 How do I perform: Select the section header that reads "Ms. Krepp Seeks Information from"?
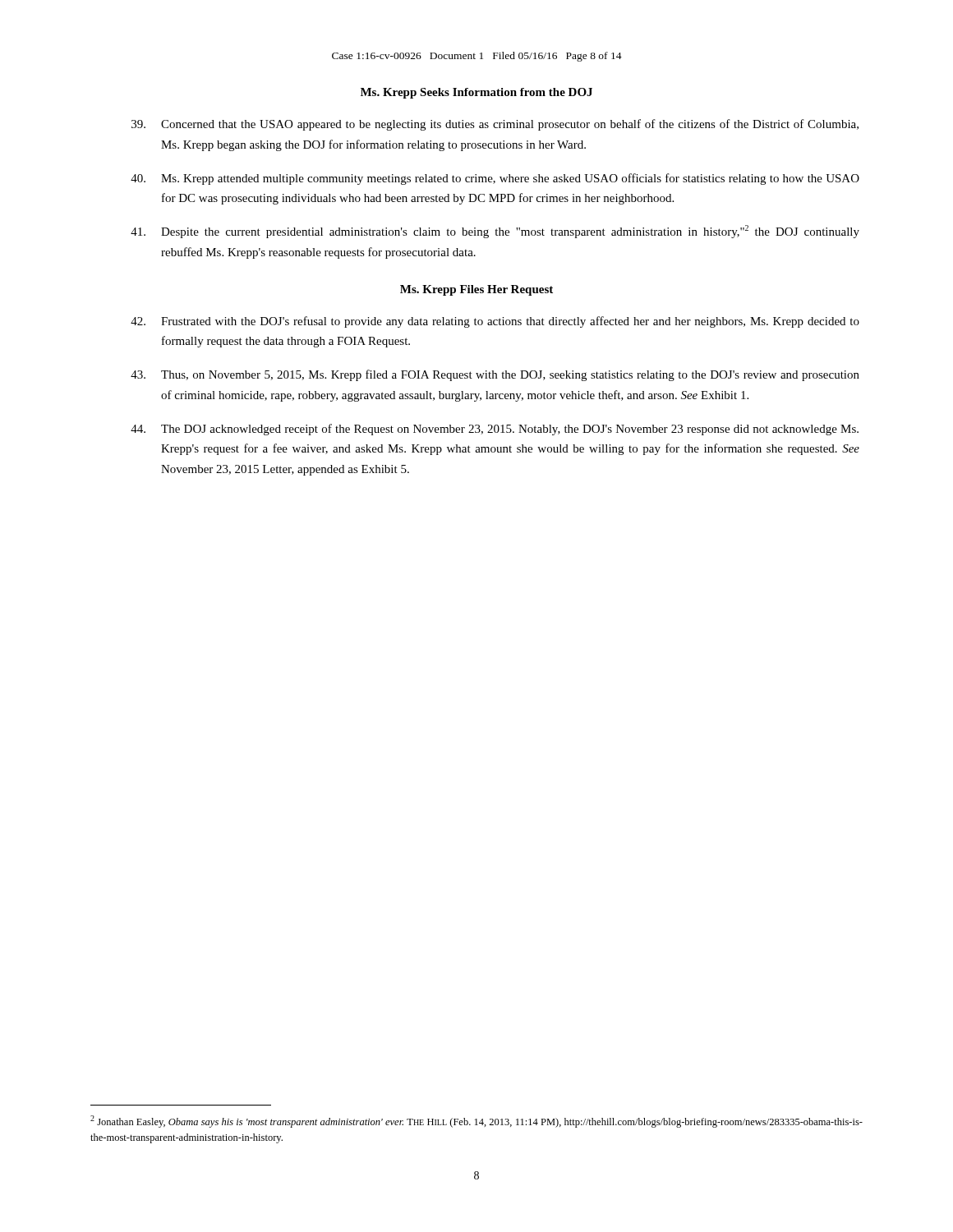[476, 92]
